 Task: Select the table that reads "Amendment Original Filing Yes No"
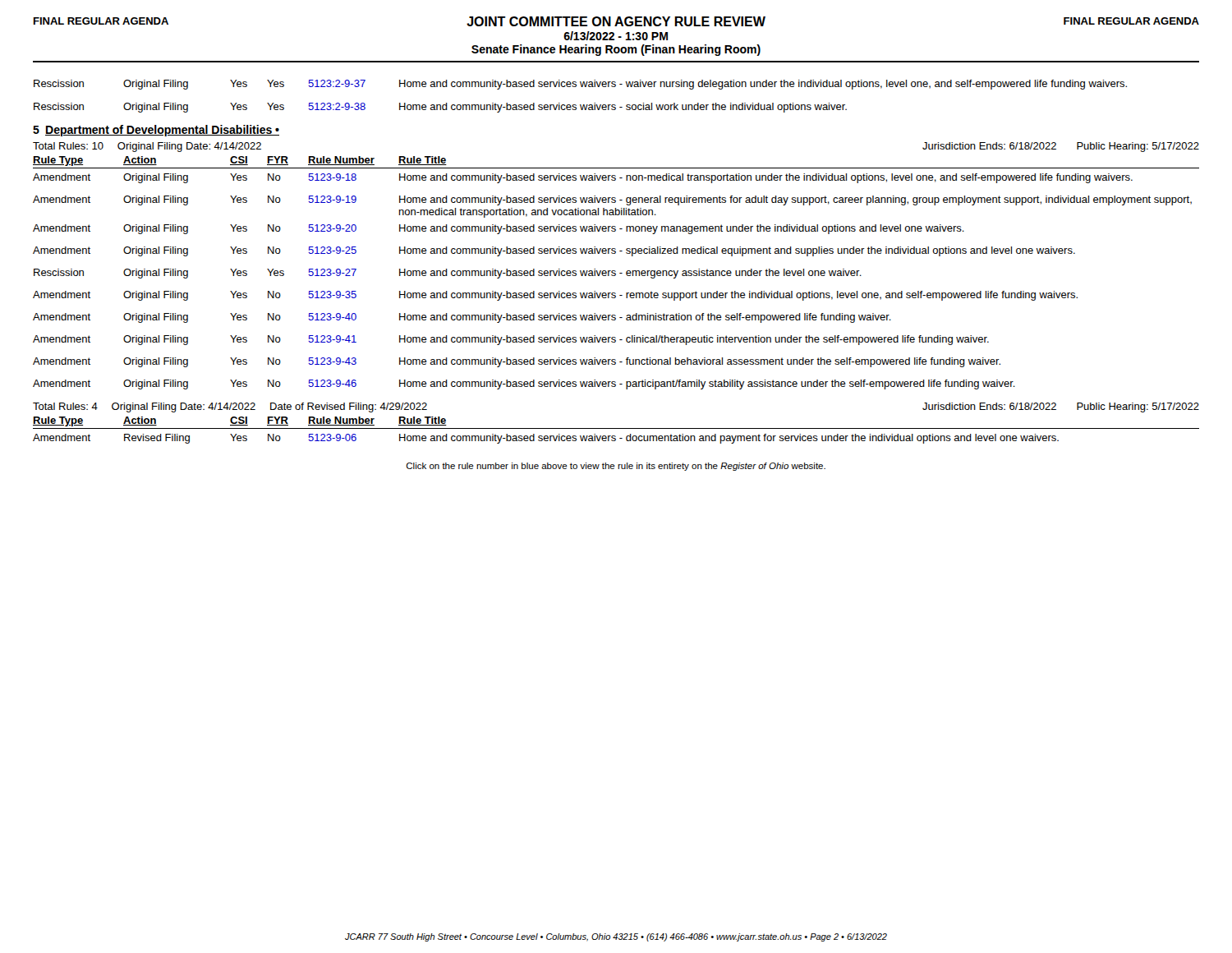coord(616,283)
